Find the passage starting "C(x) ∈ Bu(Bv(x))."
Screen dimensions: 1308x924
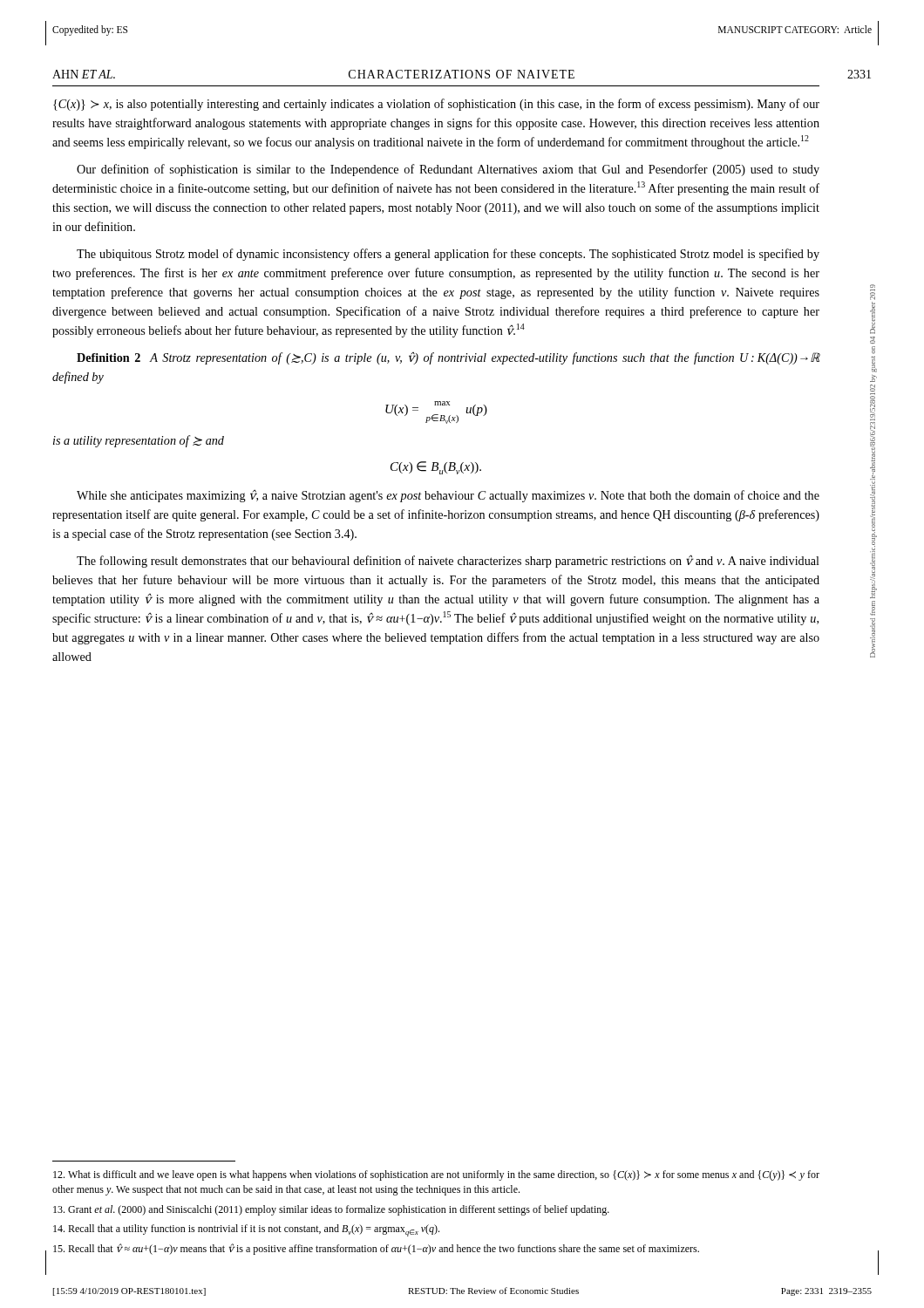pyautogui.click(x=436, y=468)
